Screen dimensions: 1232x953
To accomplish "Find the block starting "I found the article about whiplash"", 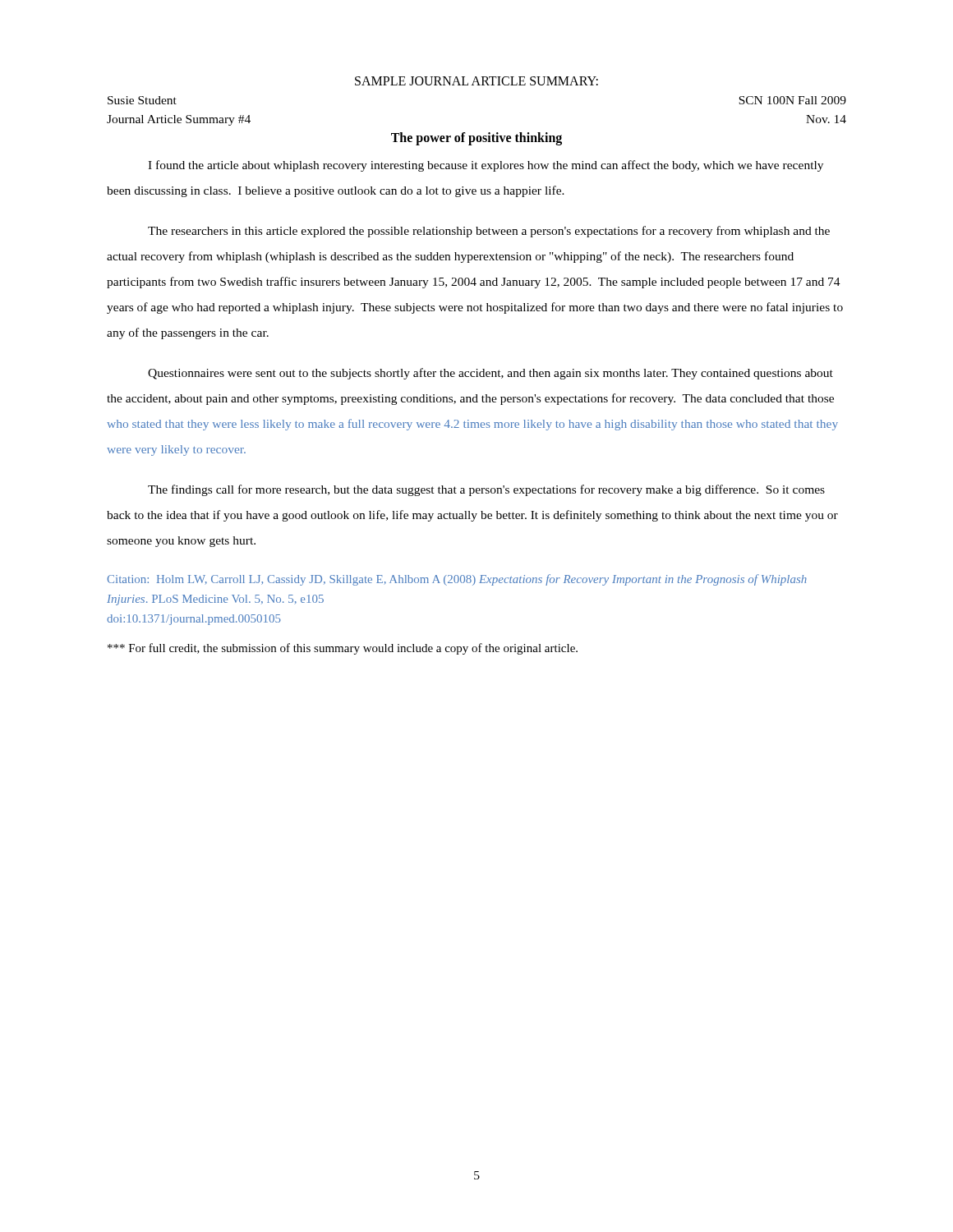I will pyautogui.click(x=465, y=177).
